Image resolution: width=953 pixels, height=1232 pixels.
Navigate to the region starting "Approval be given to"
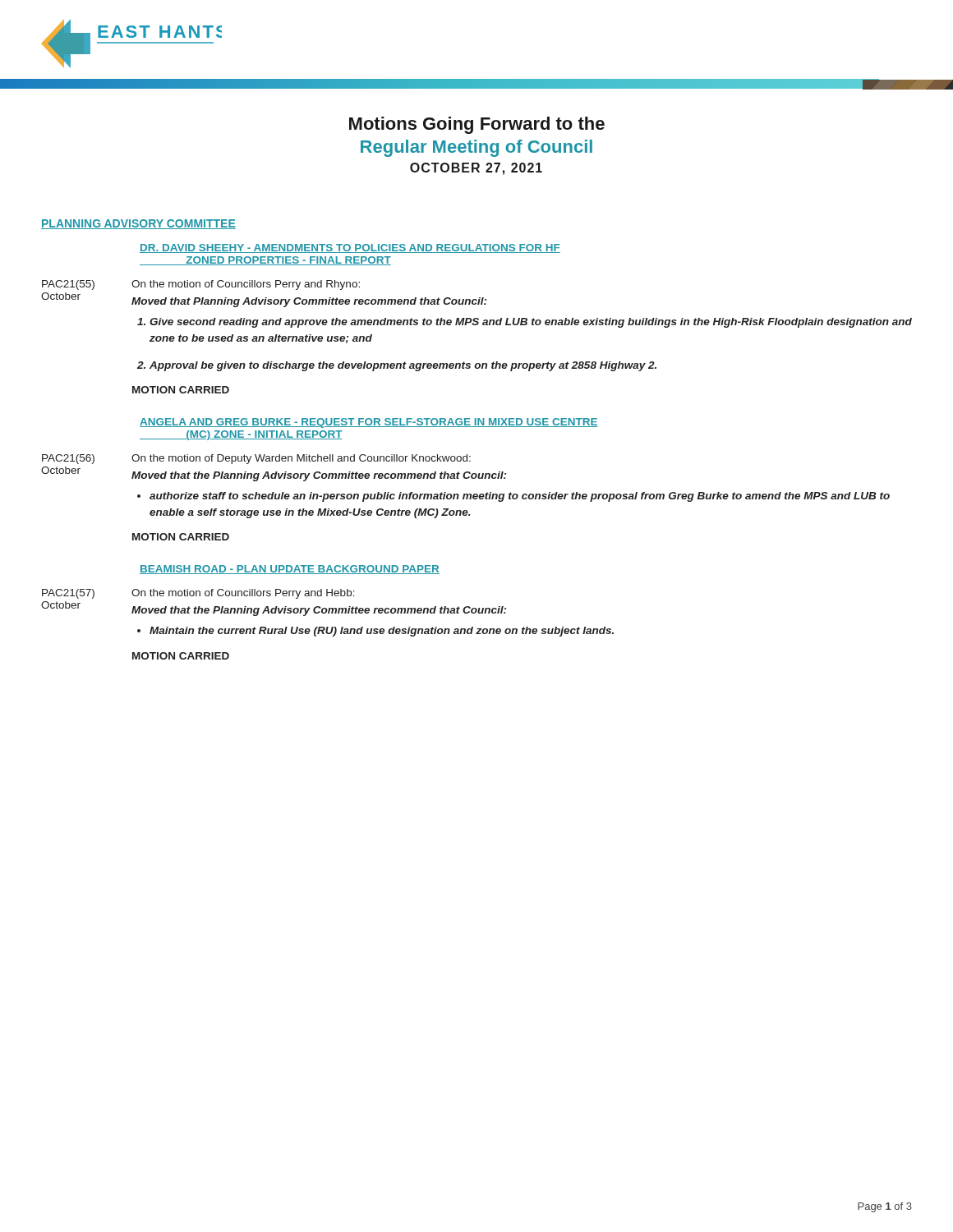pyautogui.click(x=403, y=365)
